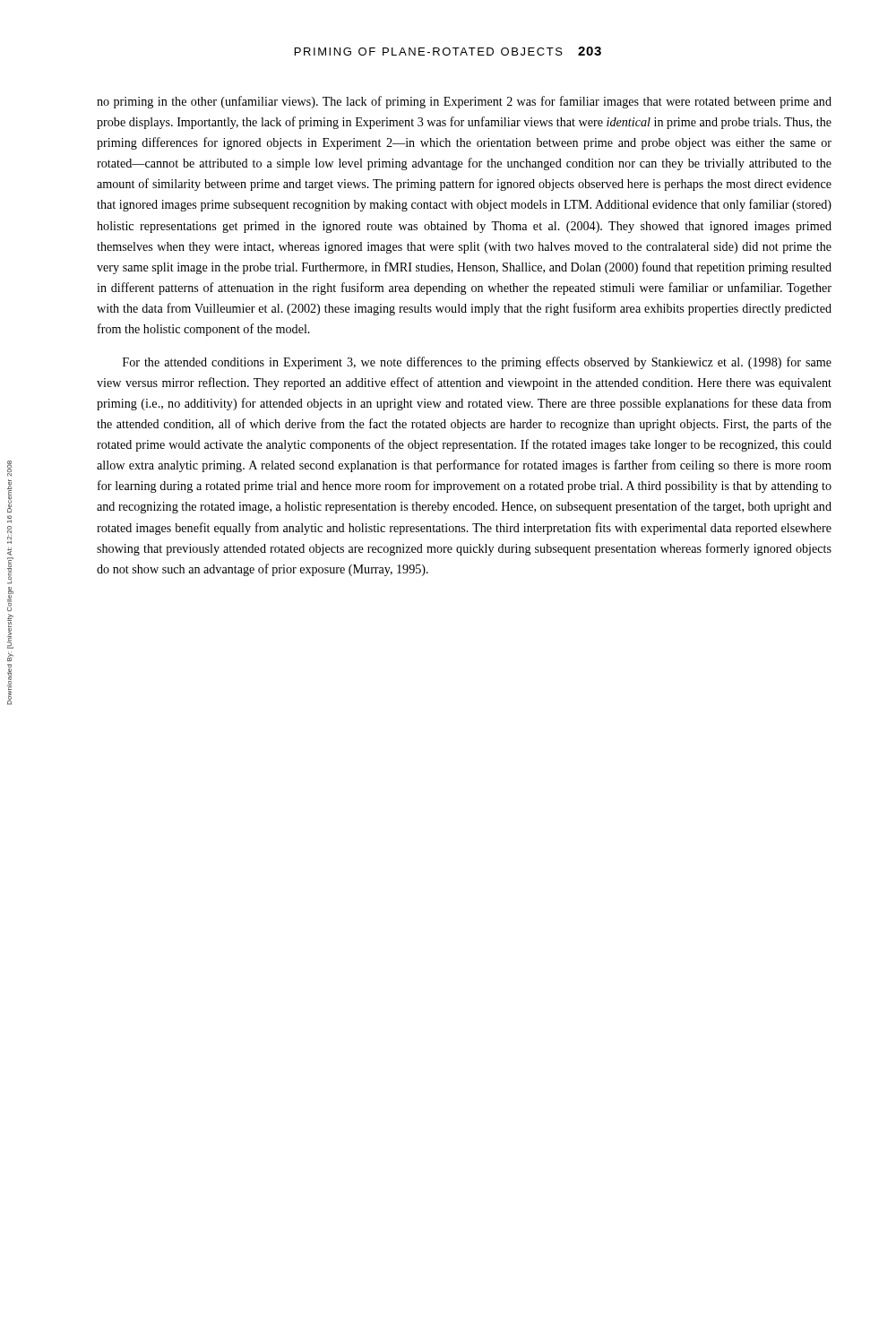
Task: Find the text block that says "no priming in the other"
Action: click(x=464, y=102)
